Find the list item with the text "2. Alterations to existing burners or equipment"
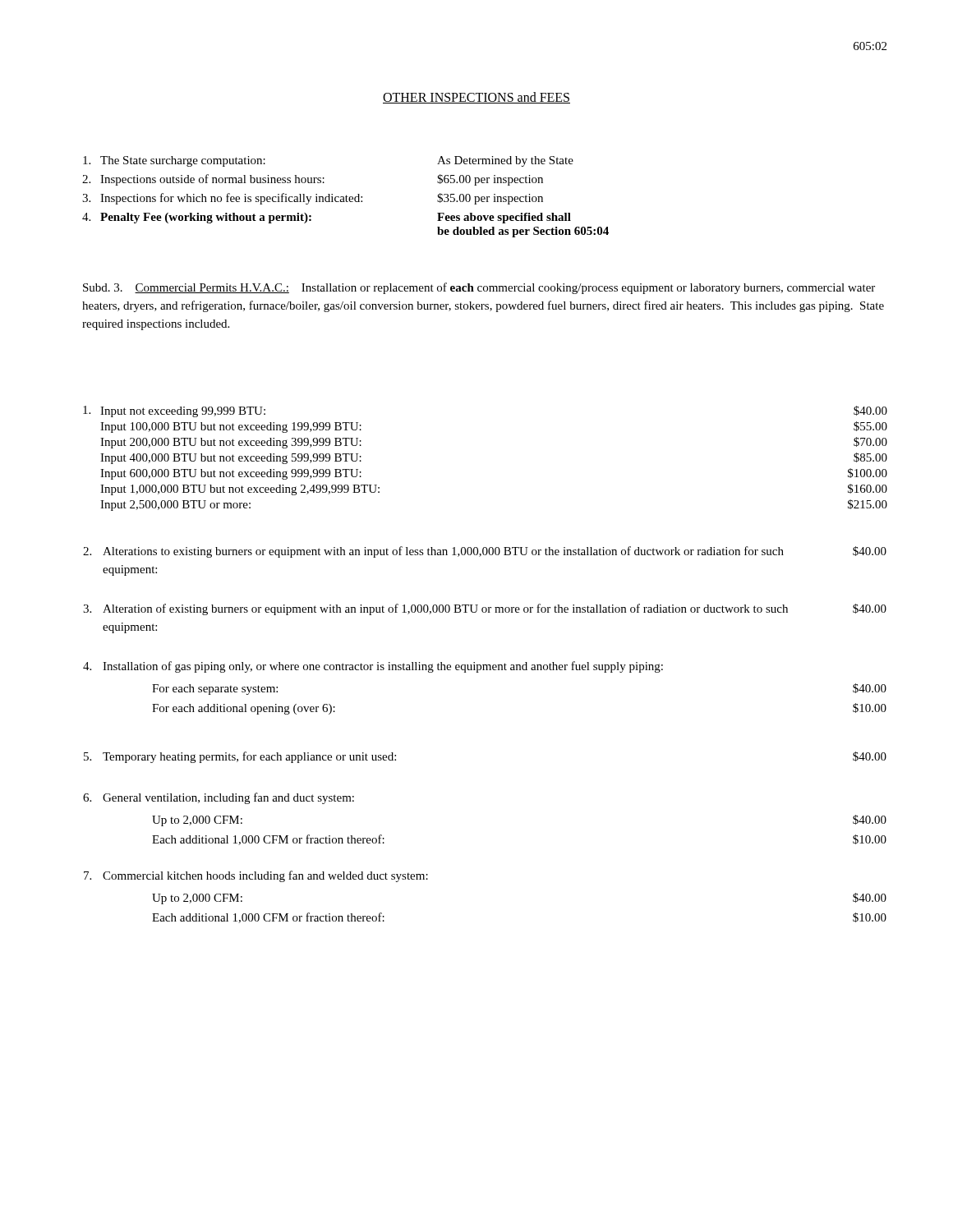 (485, 561)
